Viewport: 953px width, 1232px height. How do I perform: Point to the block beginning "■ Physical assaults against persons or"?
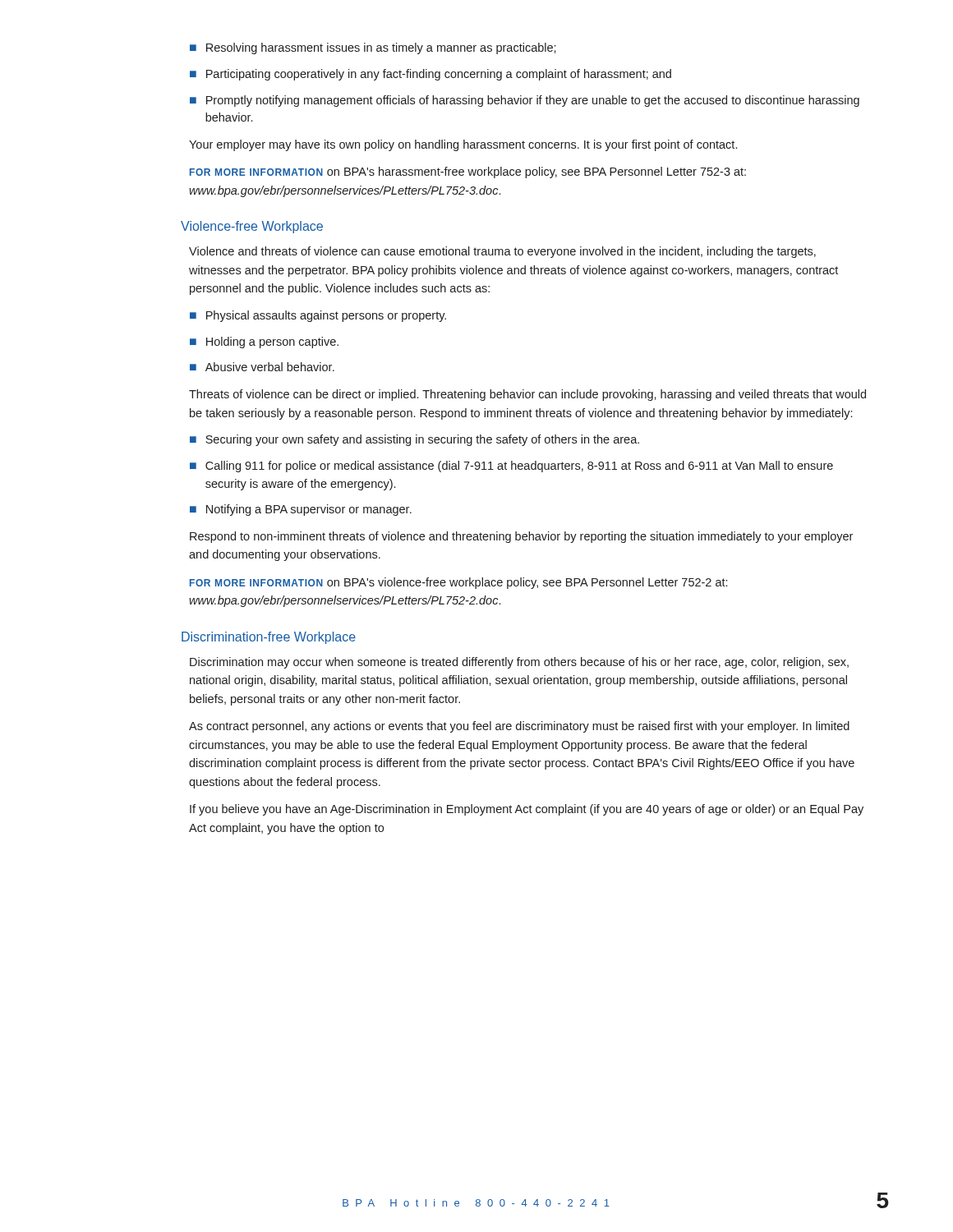tap(318, 316)
